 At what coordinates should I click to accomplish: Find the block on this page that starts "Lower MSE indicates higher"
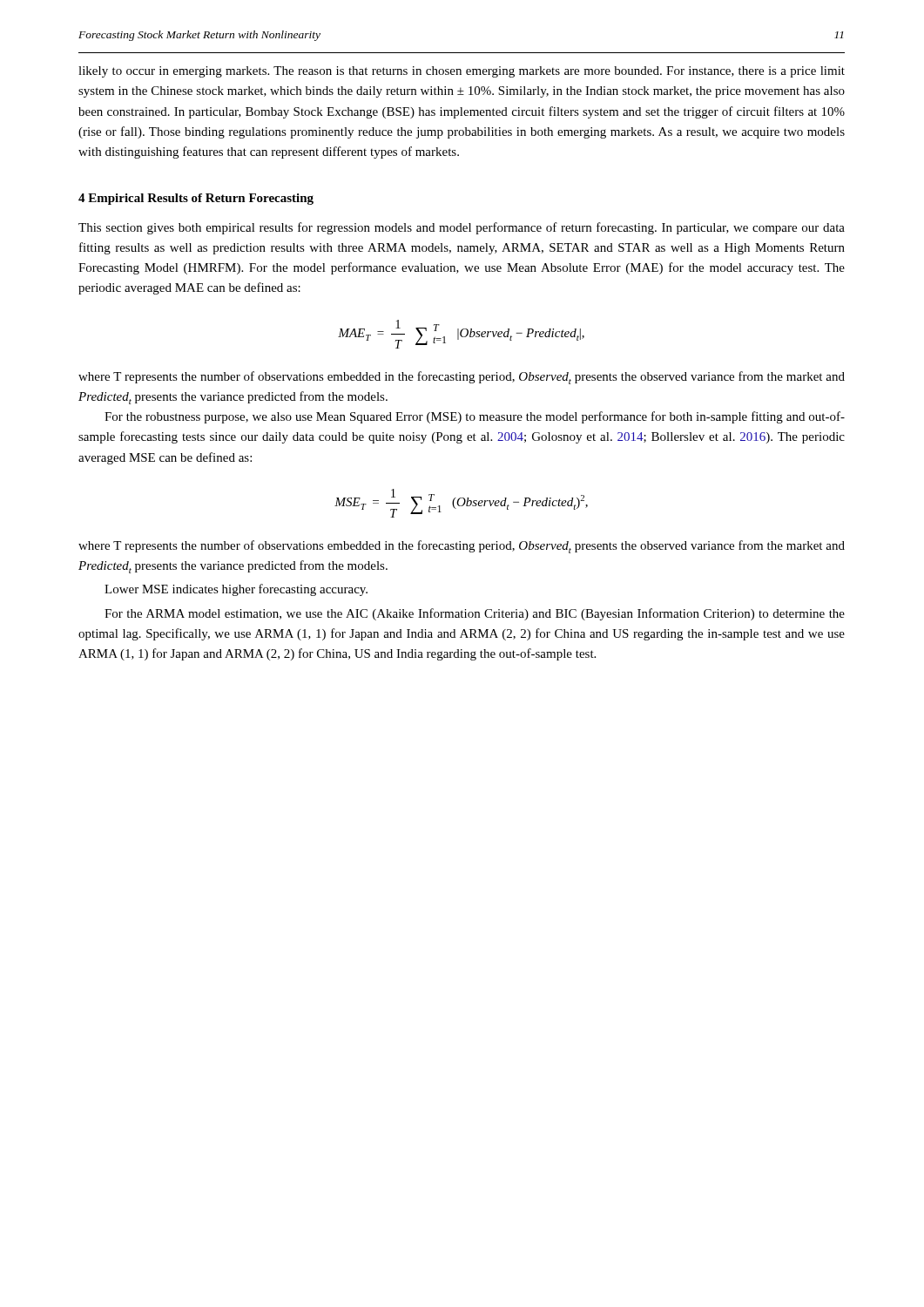[x=236, y=590]
